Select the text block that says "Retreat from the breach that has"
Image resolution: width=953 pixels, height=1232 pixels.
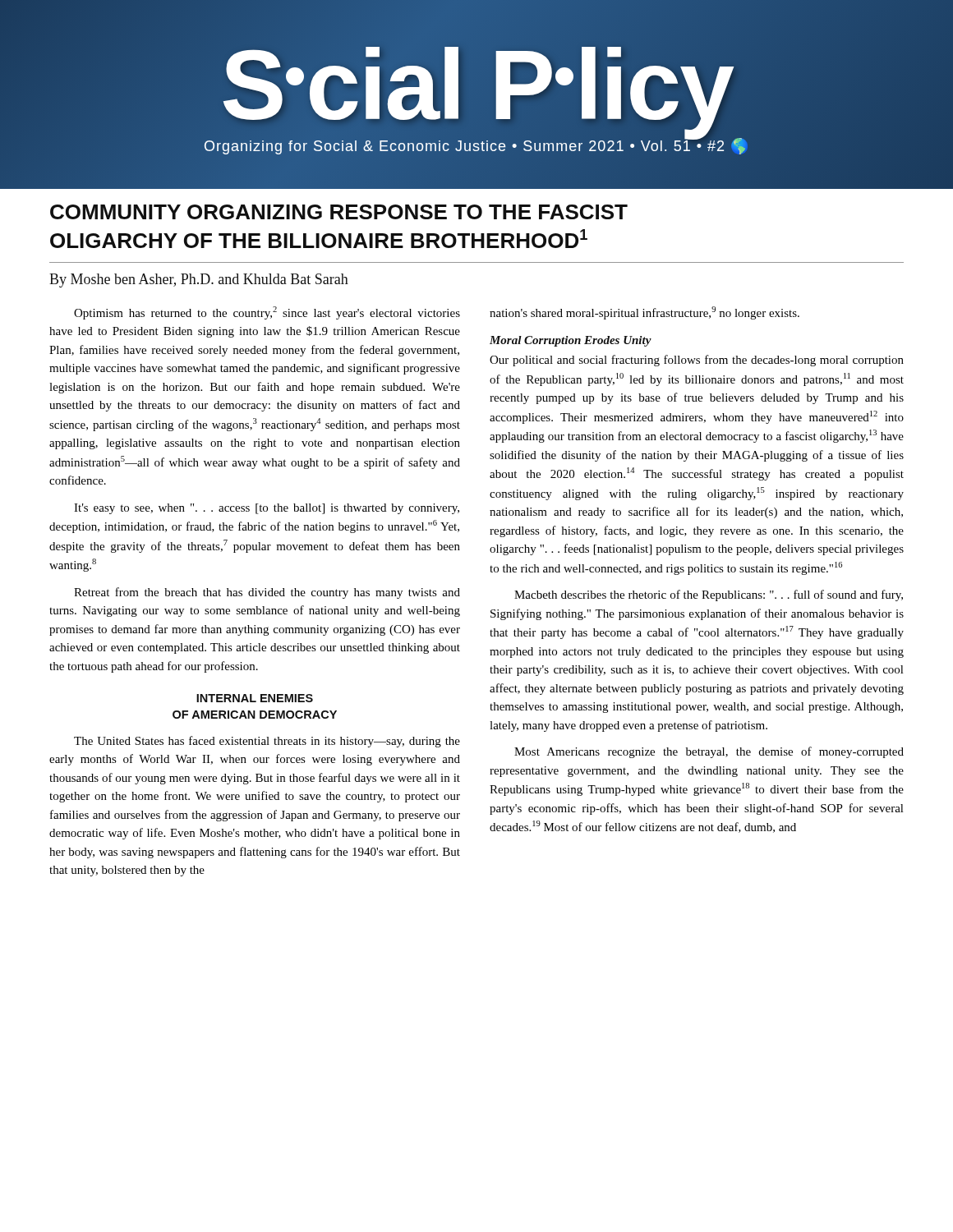255,629
